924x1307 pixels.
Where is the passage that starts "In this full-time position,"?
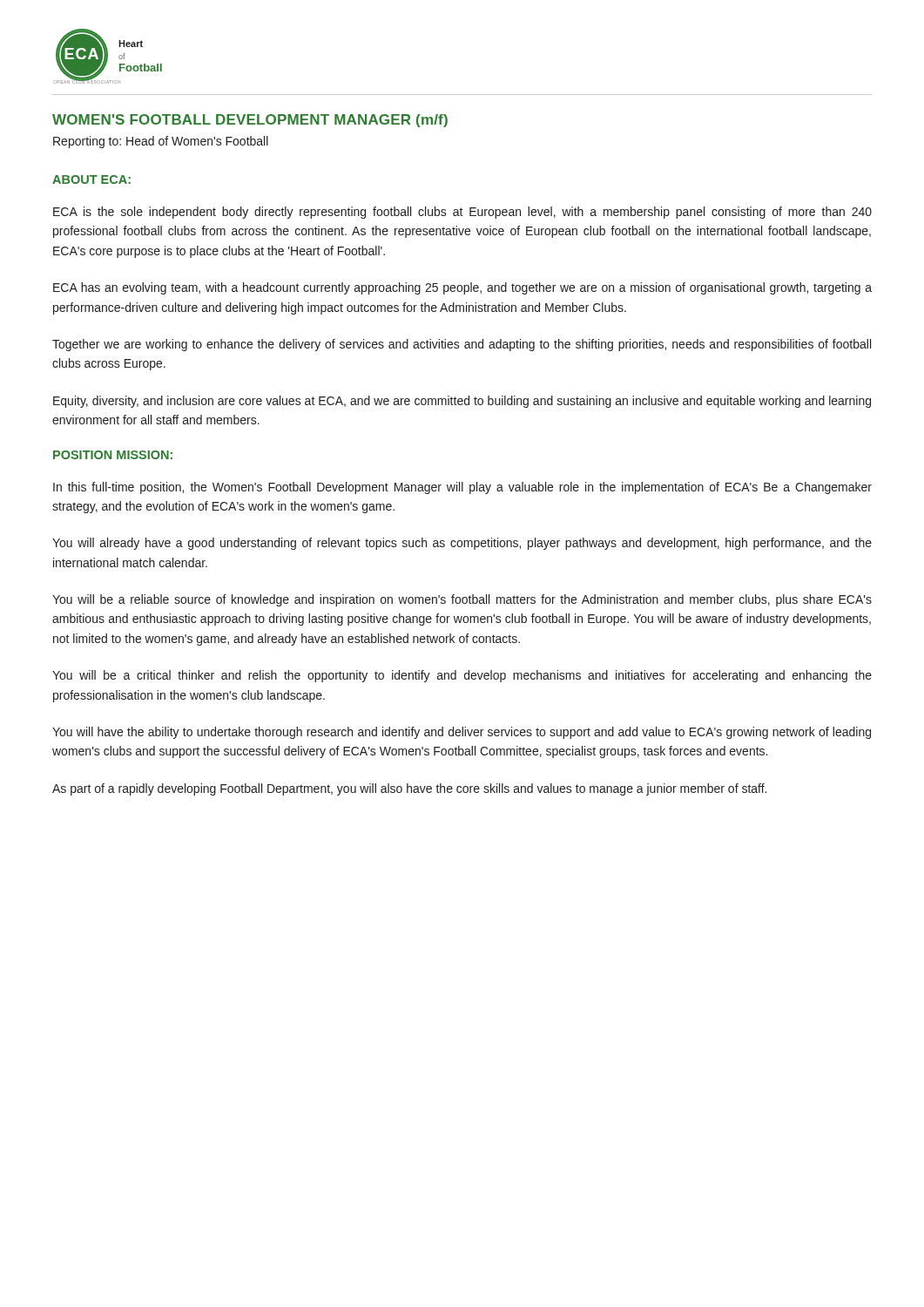[x=462, y=496]
